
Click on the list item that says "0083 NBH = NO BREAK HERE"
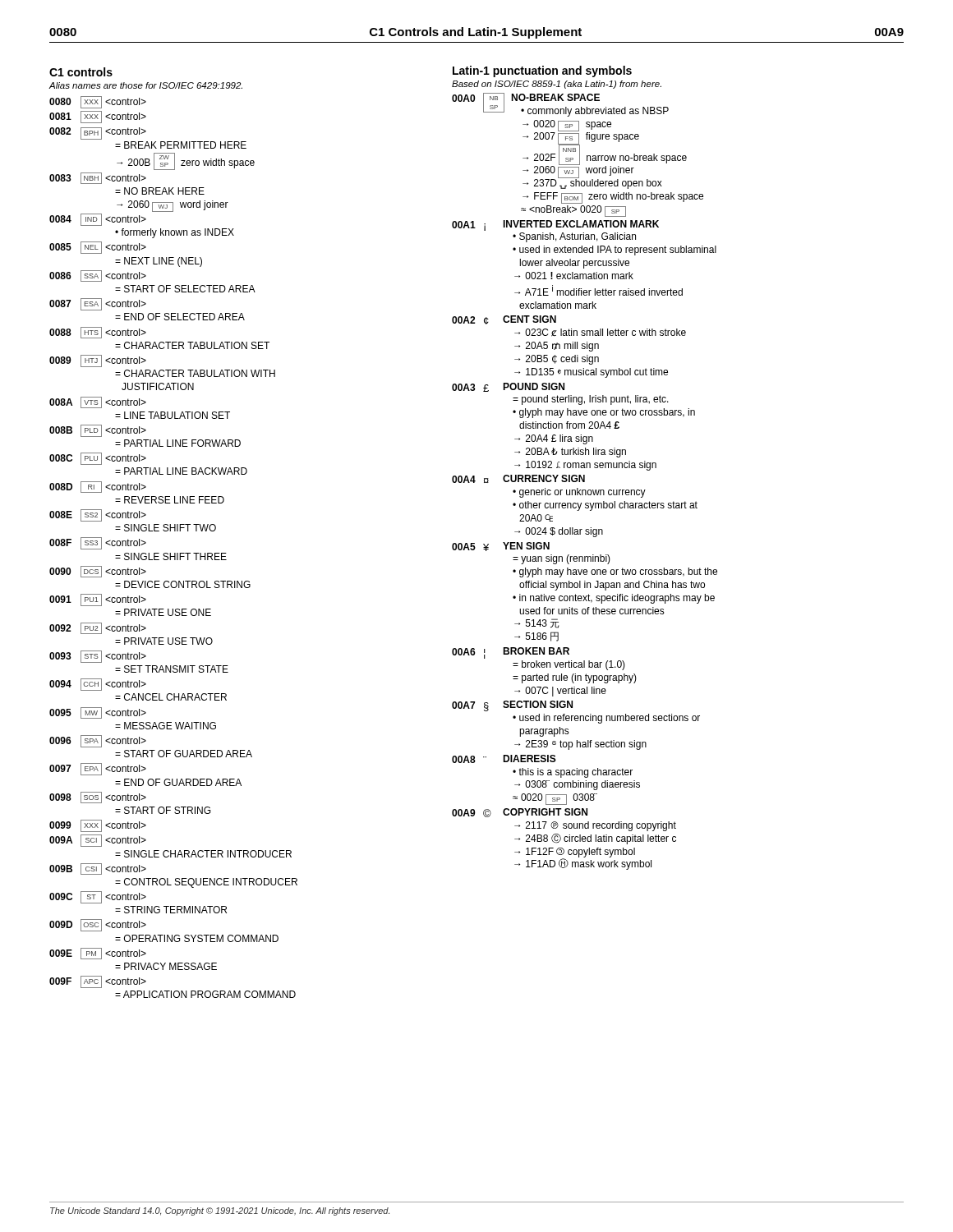pos(98,178)
